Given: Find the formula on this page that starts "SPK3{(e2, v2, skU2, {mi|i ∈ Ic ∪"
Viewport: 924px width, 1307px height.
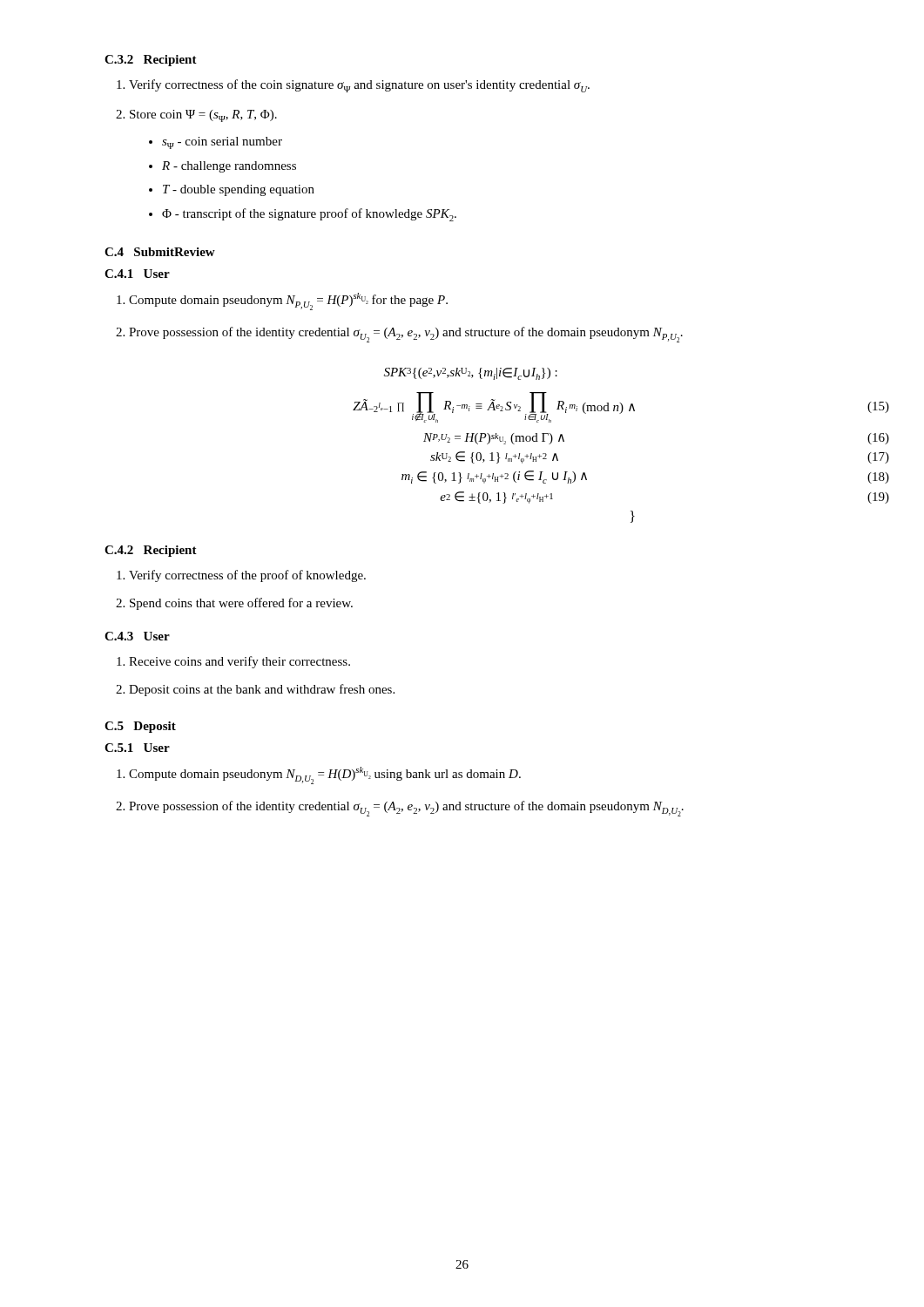Looking at the screenshot, I should point(471,446).
